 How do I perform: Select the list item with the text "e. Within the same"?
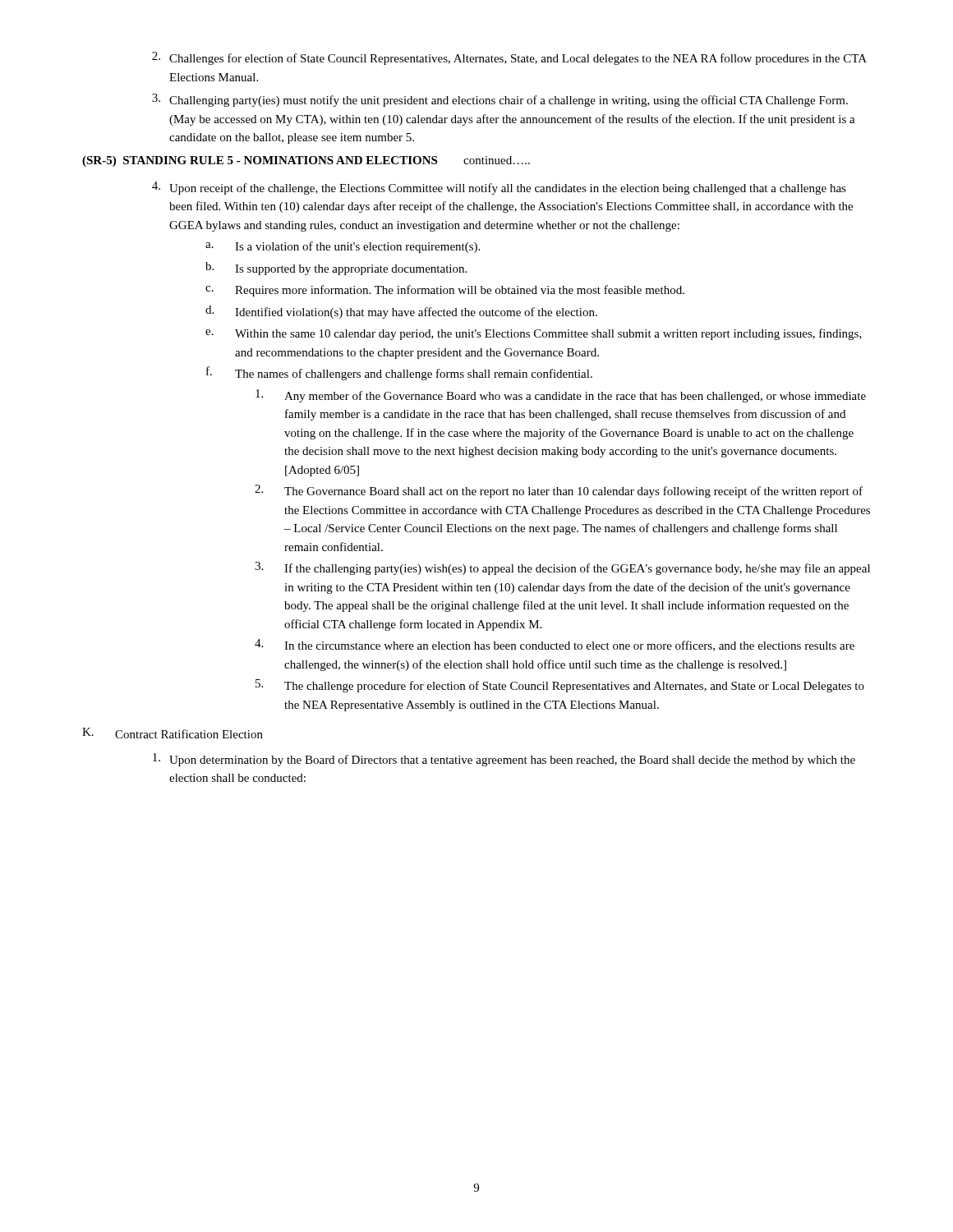click(538, 343)
